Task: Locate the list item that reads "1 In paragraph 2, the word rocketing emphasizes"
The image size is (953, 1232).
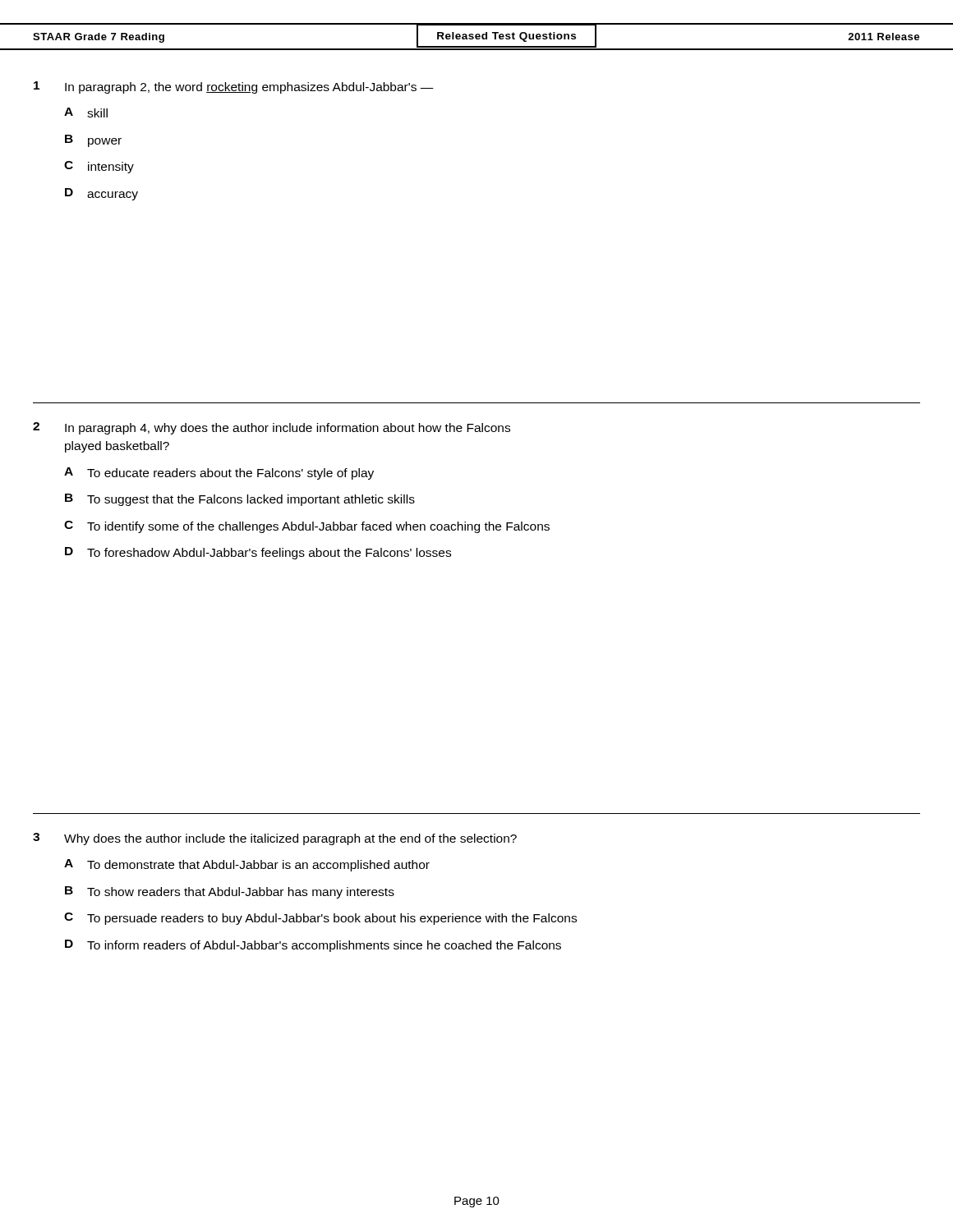Action: click(x=234, y=87)
